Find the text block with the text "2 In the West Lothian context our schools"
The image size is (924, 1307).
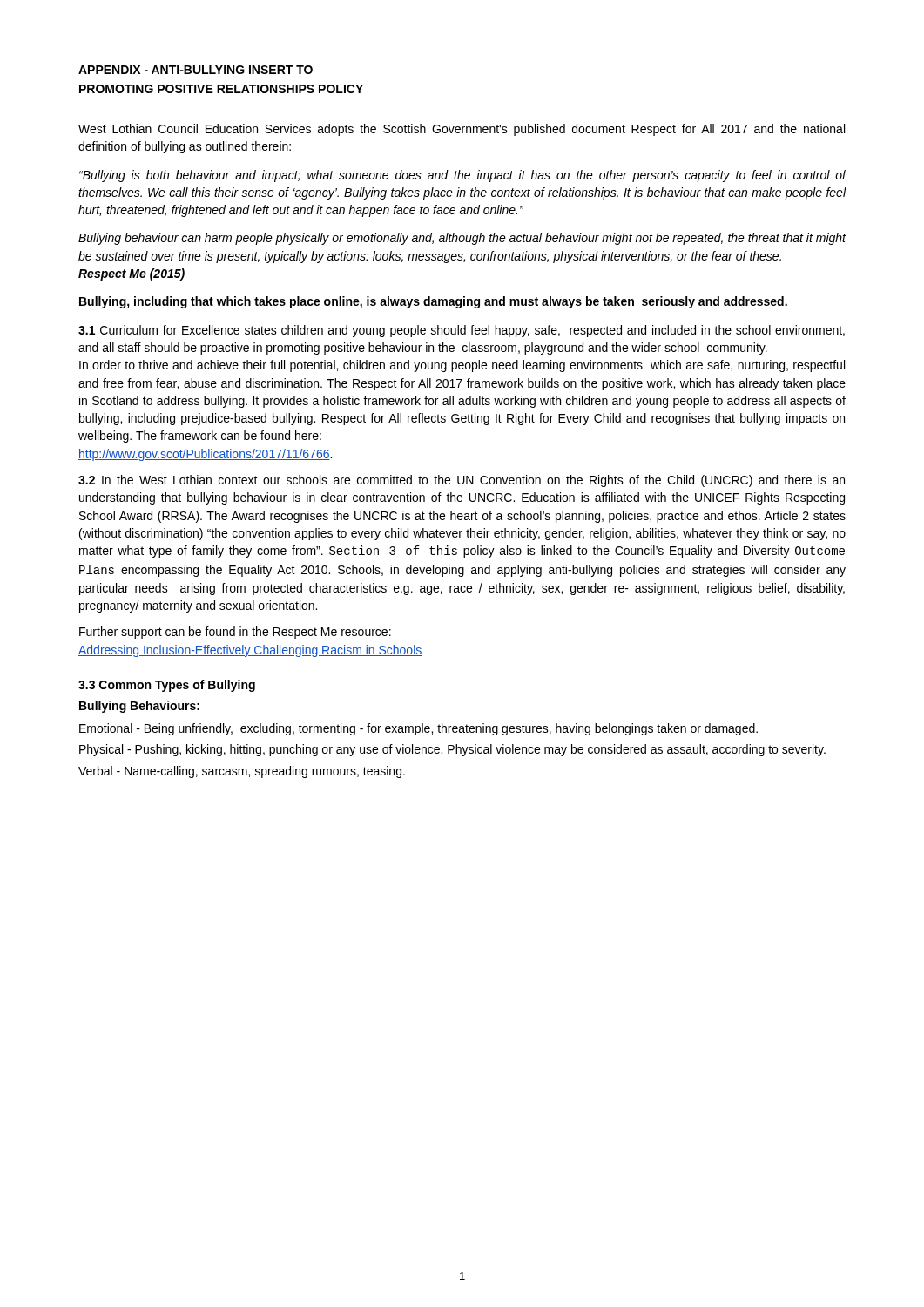pos(462,543)
